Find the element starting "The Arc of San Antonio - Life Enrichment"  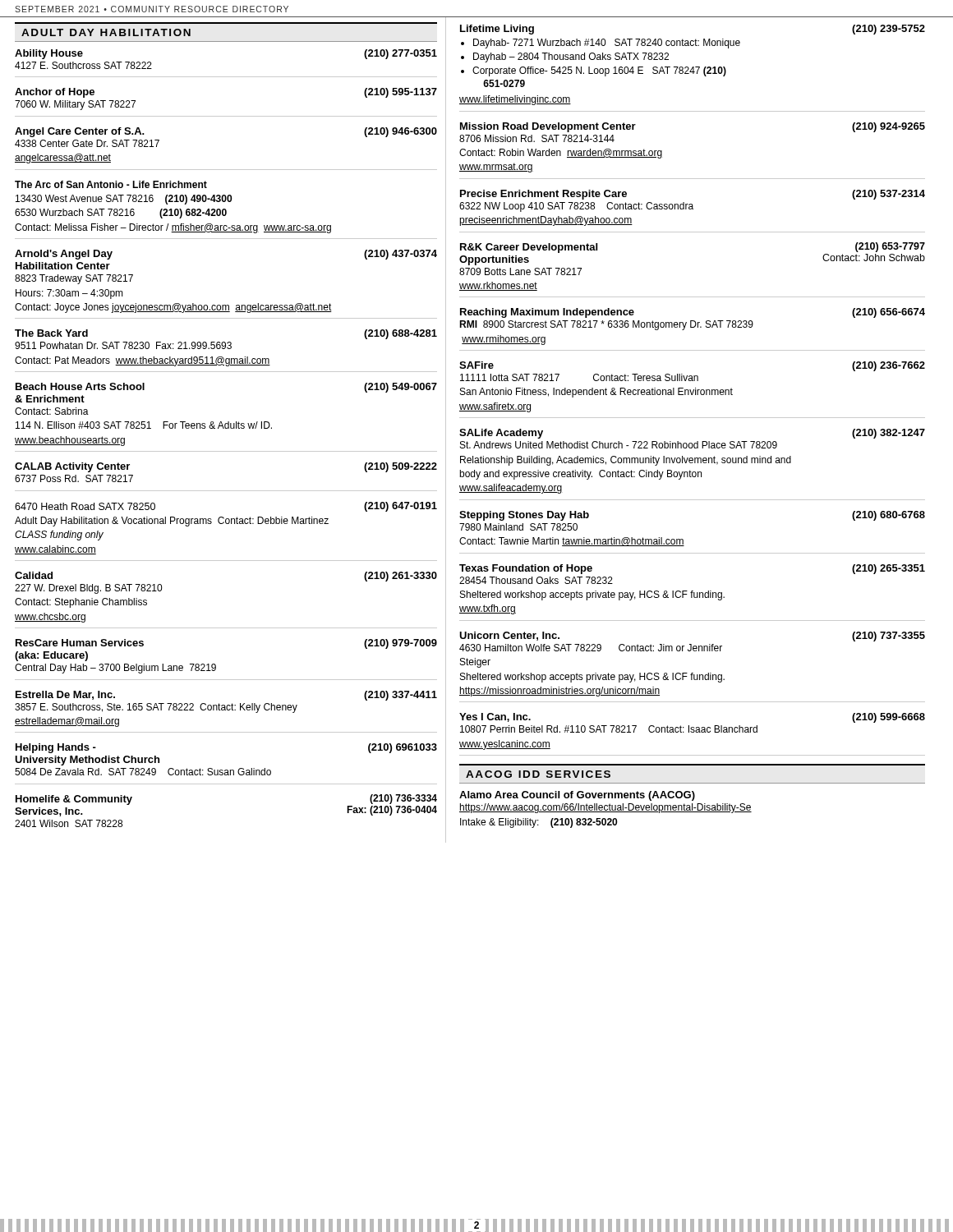[x=226, y=206]
